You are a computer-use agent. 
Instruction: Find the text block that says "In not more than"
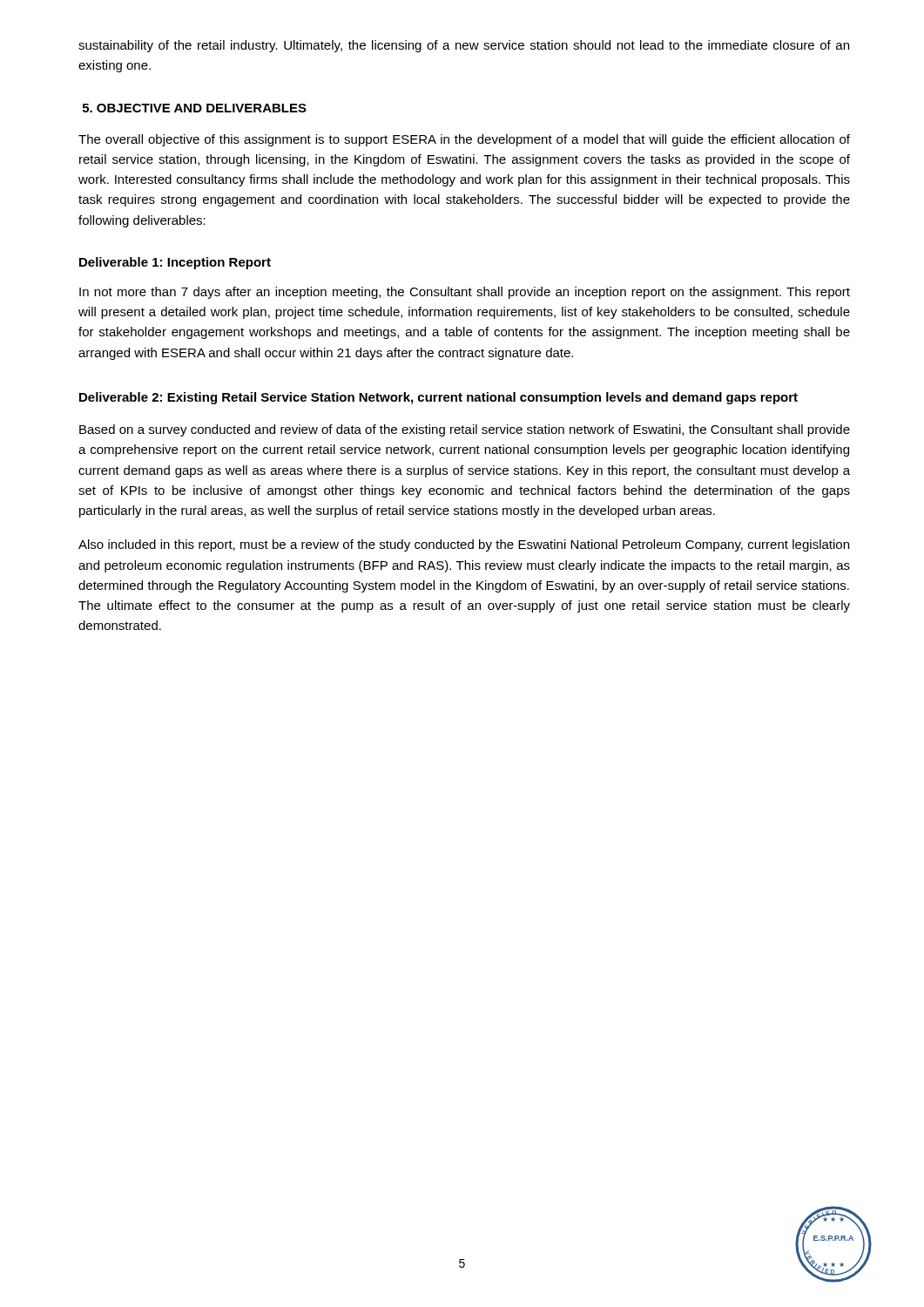464,322
